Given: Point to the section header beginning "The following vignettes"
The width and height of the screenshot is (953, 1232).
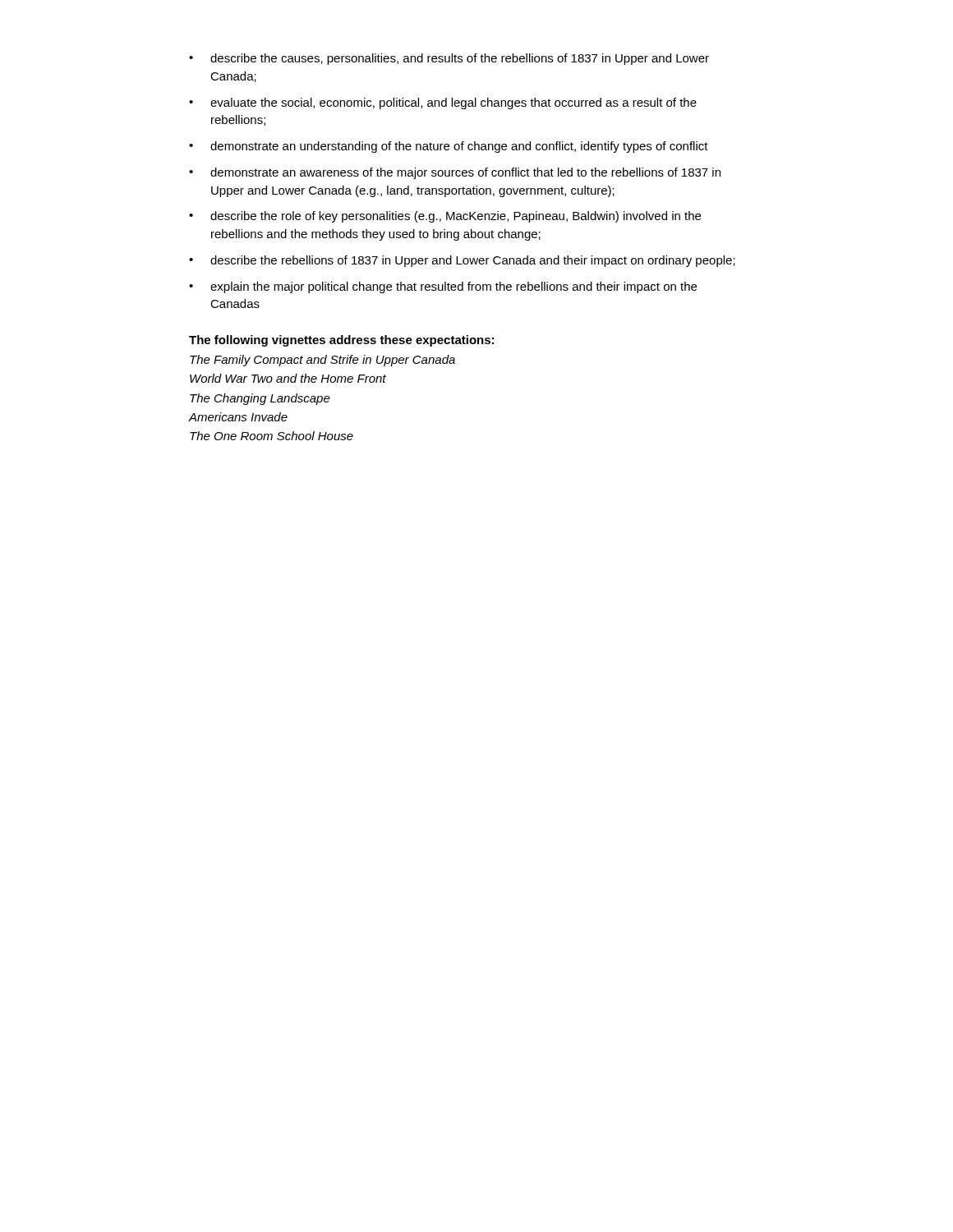Looking at the screenshot, I should click(x=342, y=340).
